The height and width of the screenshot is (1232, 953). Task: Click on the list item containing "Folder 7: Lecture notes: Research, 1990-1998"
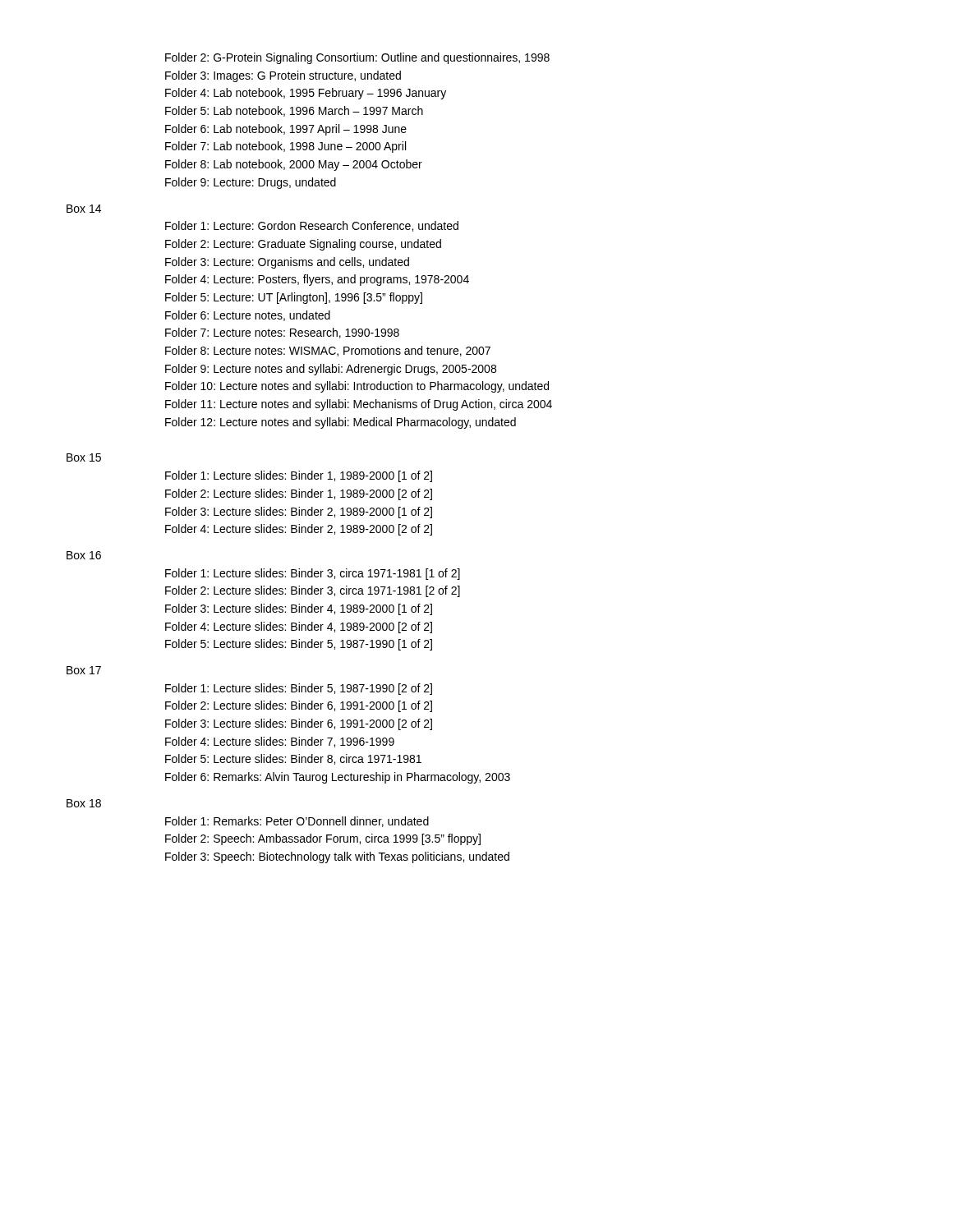click(282, 333)
